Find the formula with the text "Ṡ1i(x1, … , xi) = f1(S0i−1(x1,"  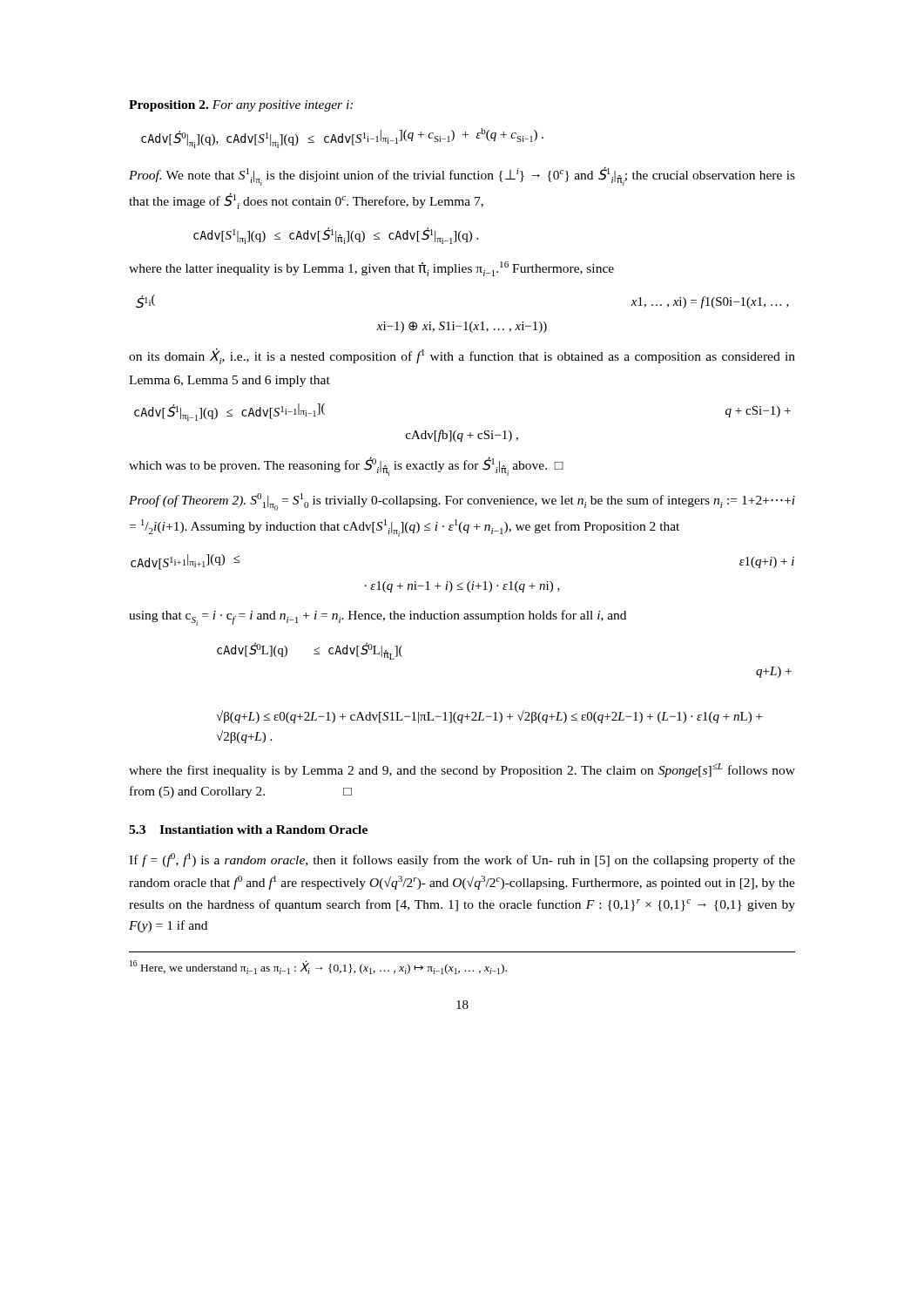462,312
